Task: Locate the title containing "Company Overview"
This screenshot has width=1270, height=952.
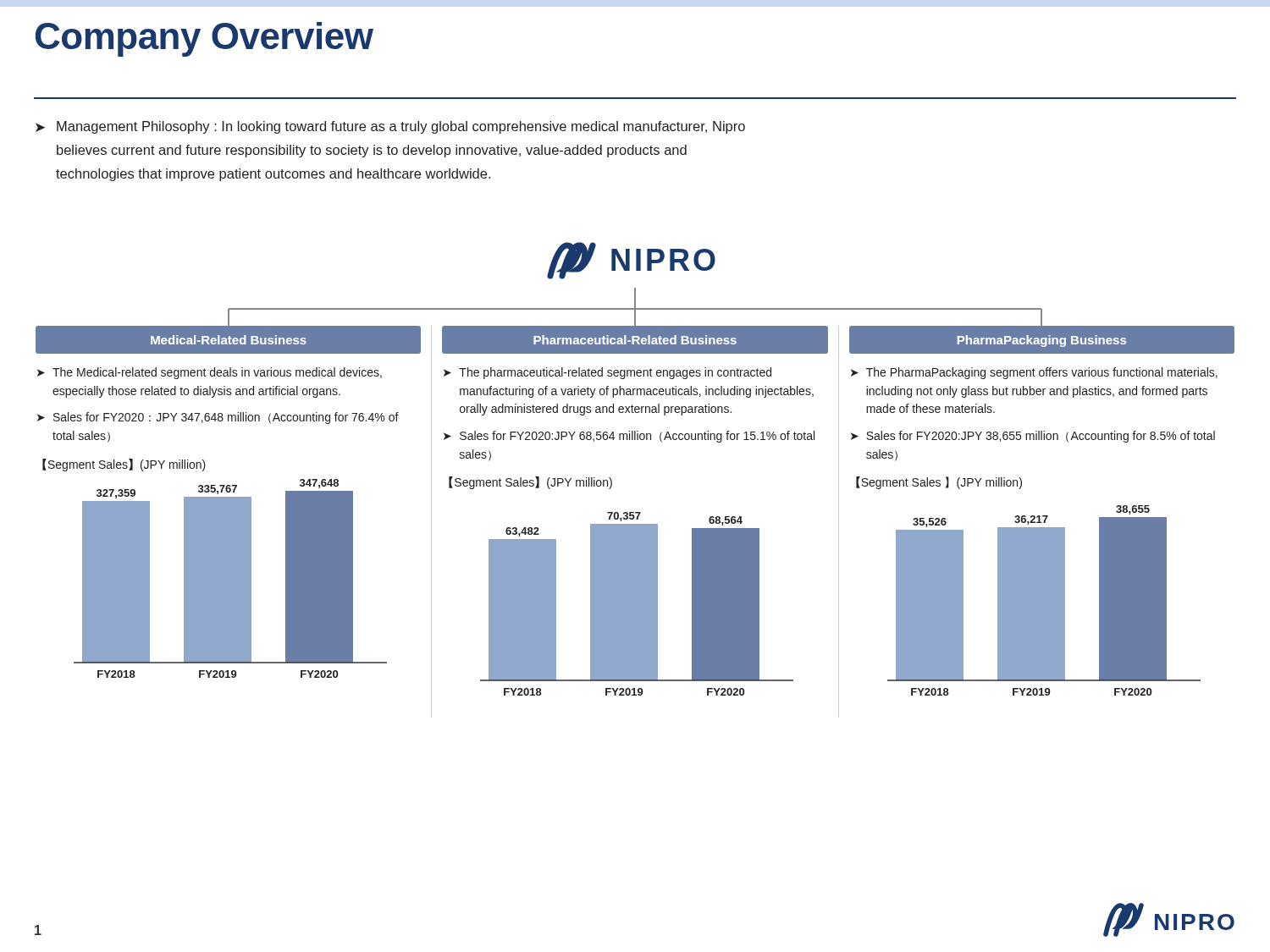Action: [203, 36]
